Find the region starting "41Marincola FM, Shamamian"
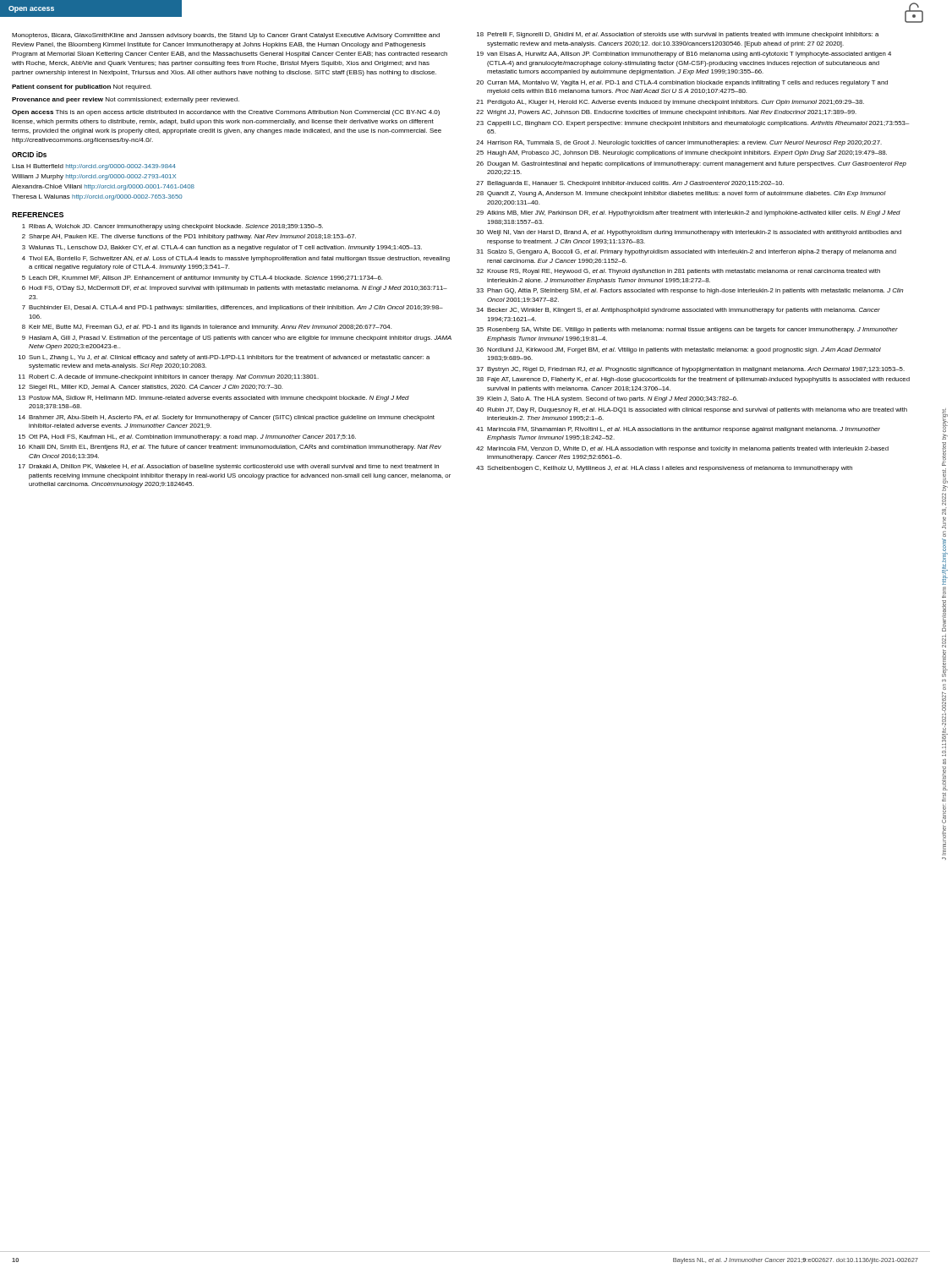The image size is (952, 1268). pos(690,434)
